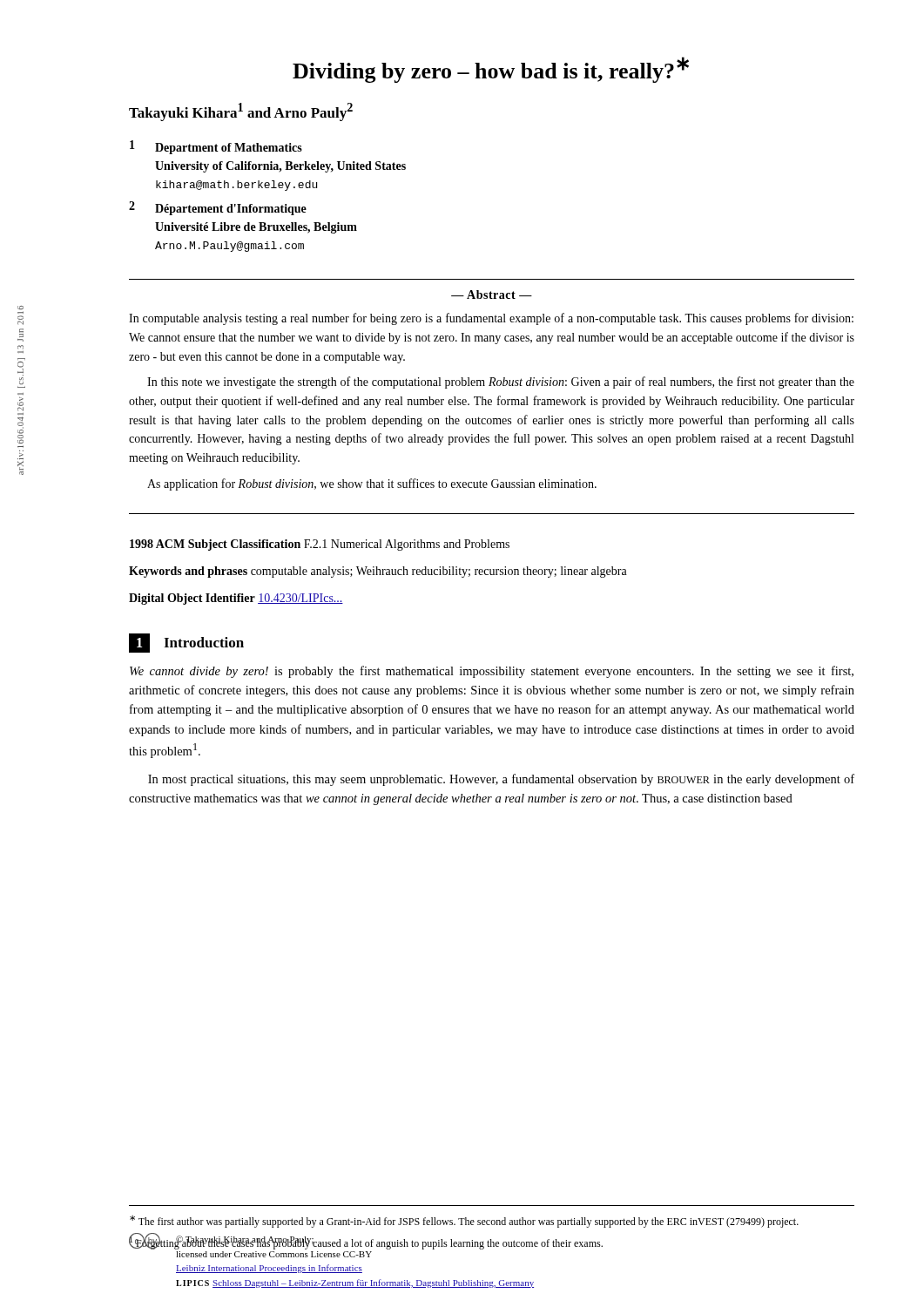Find the passage starting "Takayuki Kihara1 and Arno Pauly2"
The height and width of the screenshot is (1307, 924).
click(241, 110)
